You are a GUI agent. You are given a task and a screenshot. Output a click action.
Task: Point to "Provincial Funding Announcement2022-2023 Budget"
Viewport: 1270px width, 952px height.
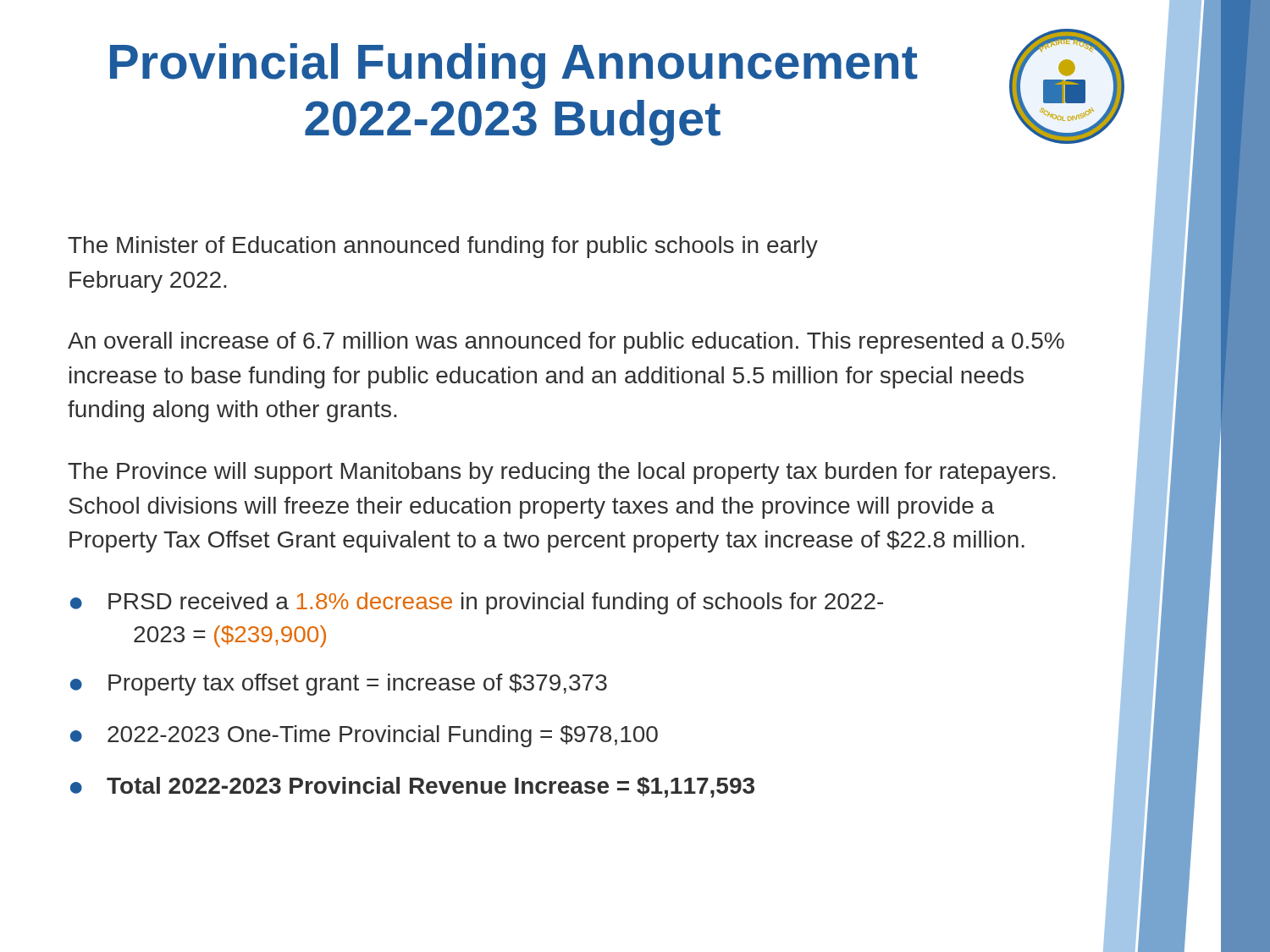pos(512,90)
